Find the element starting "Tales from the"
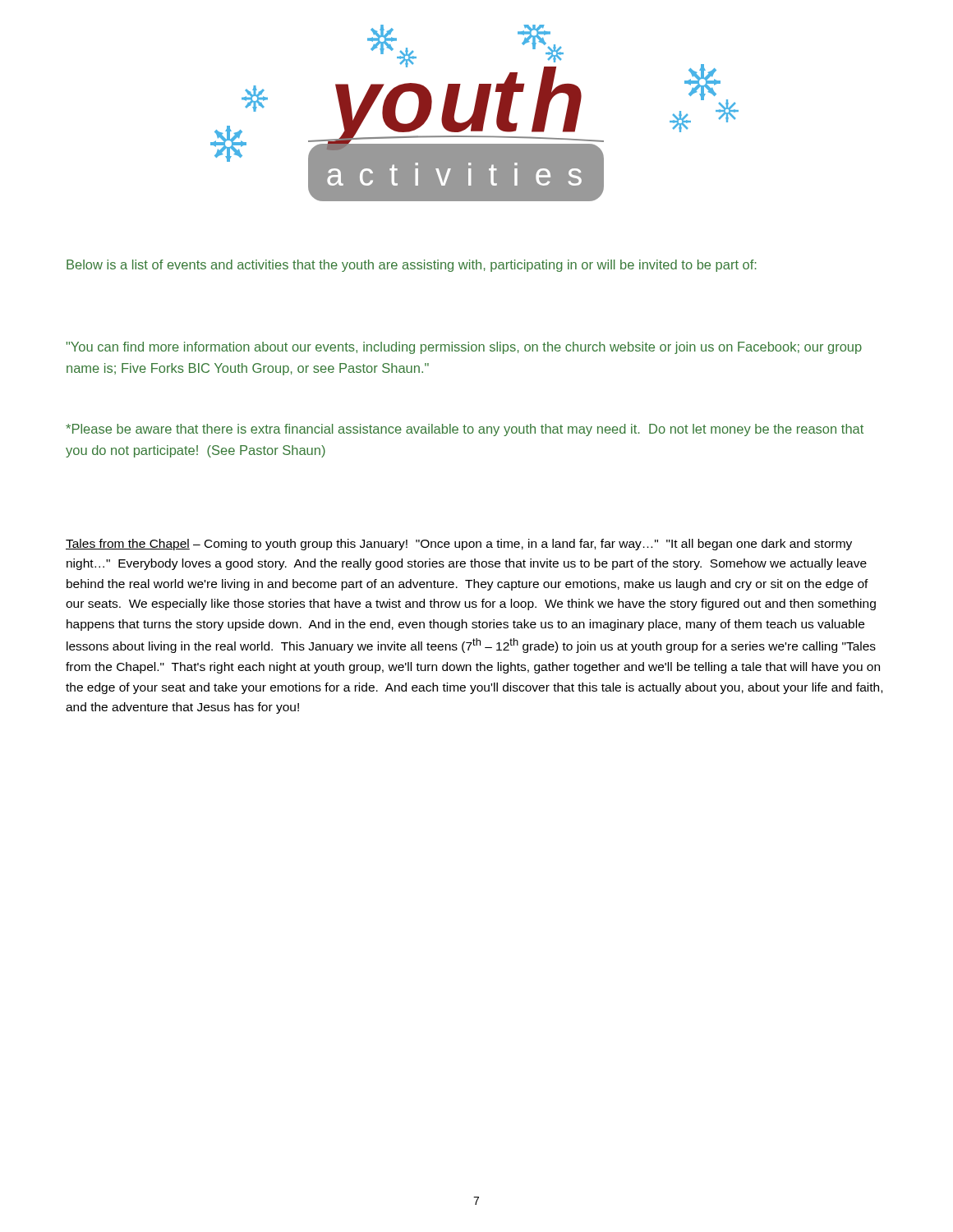953x1232 pixels. 475,625
